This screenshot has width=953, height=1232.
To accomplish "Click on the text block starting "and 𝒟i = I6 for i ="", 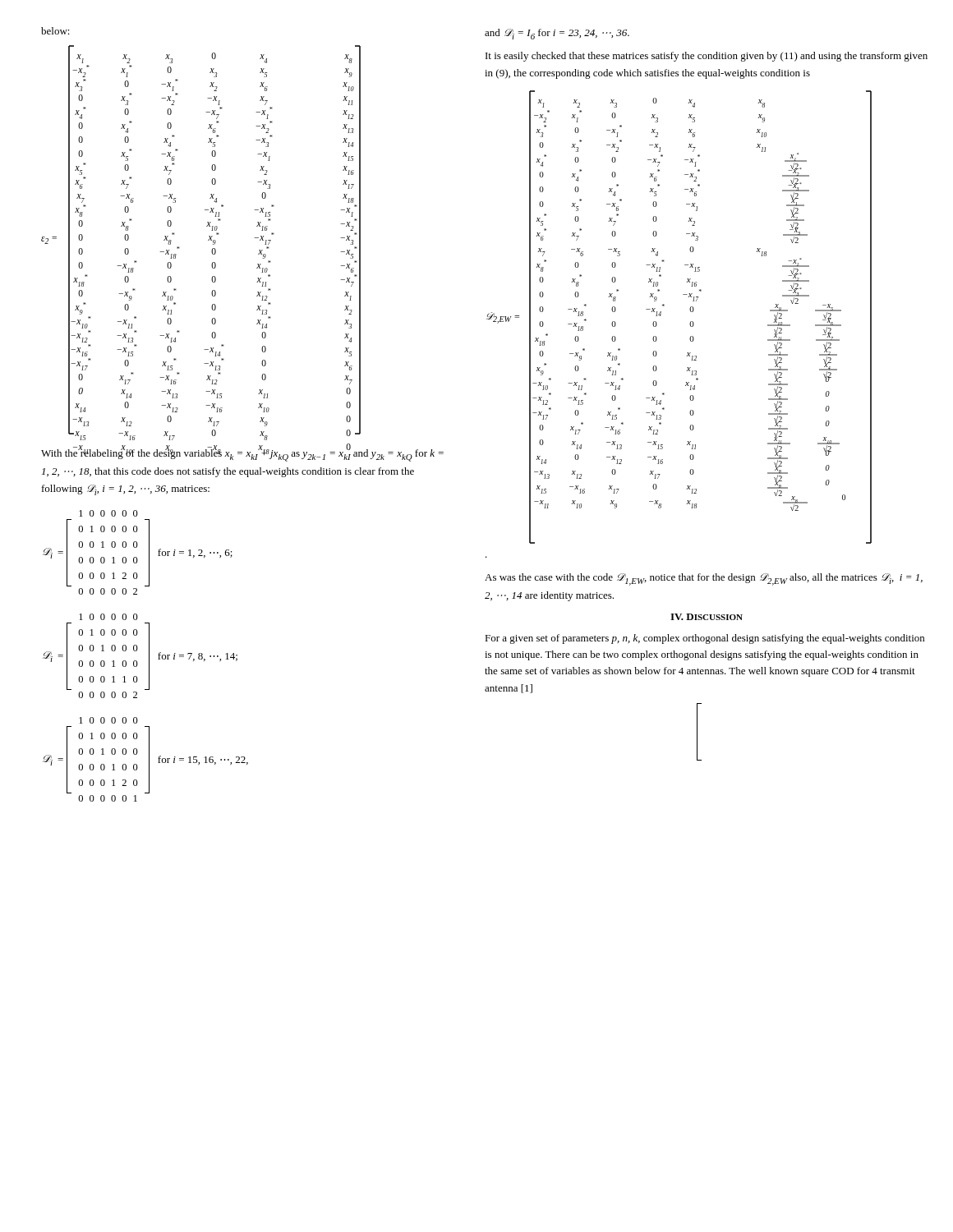I will coord(557,34).
